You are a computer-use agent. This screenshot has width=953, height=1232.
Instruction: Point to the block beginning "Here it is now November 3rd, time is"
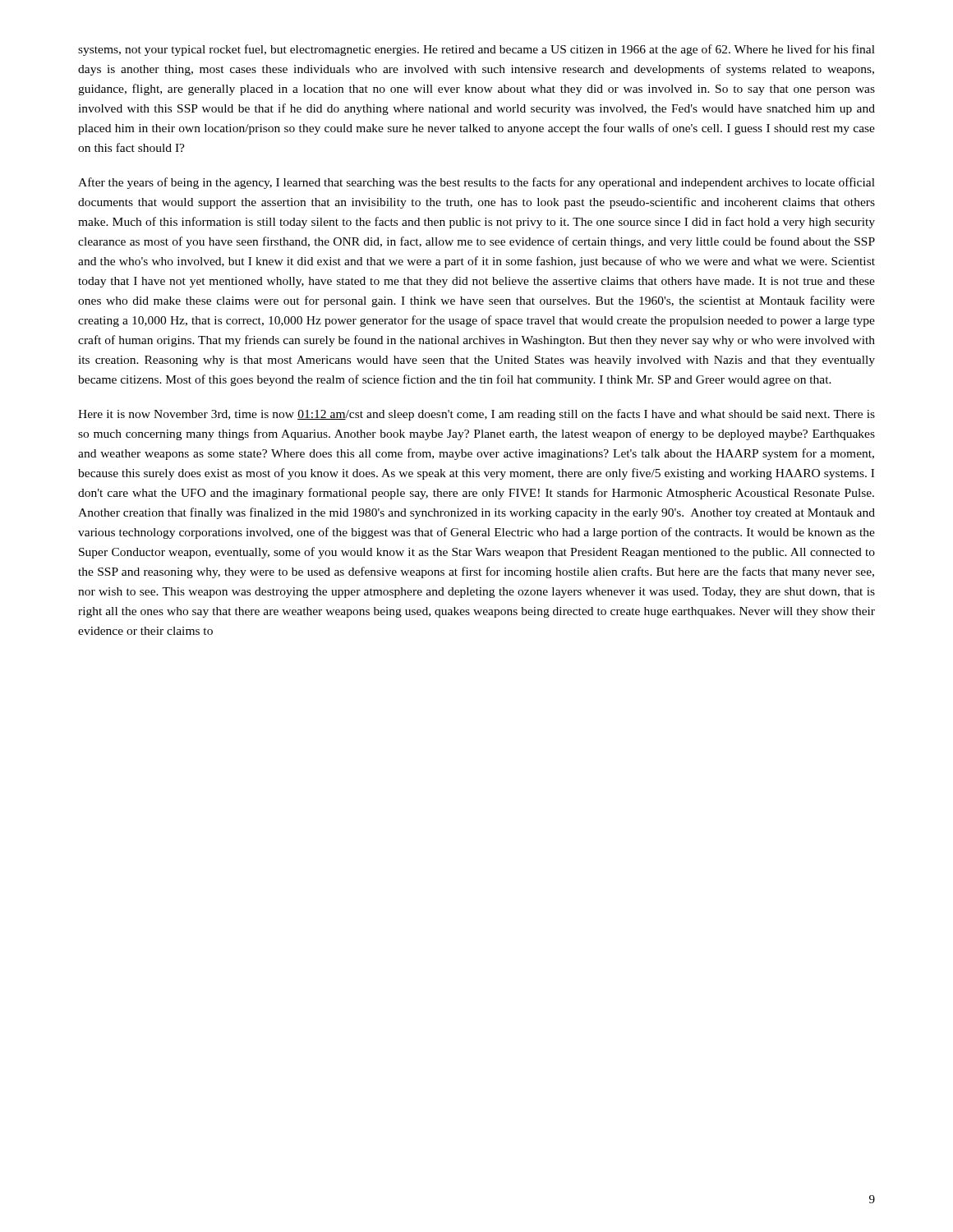[476, 522]
